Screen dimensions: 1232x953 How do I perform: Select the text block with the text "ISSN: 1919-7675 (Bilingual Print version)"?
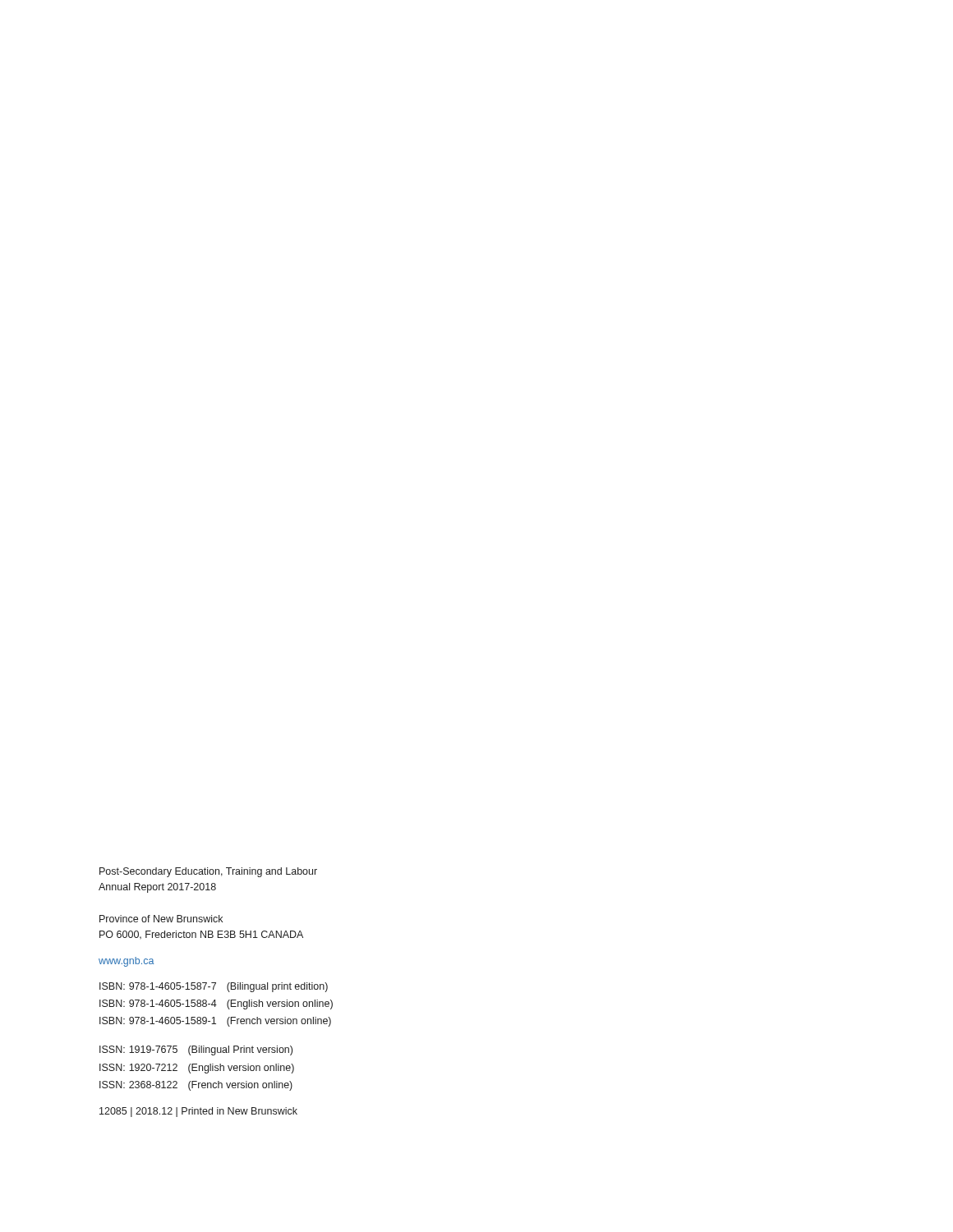196,1068
